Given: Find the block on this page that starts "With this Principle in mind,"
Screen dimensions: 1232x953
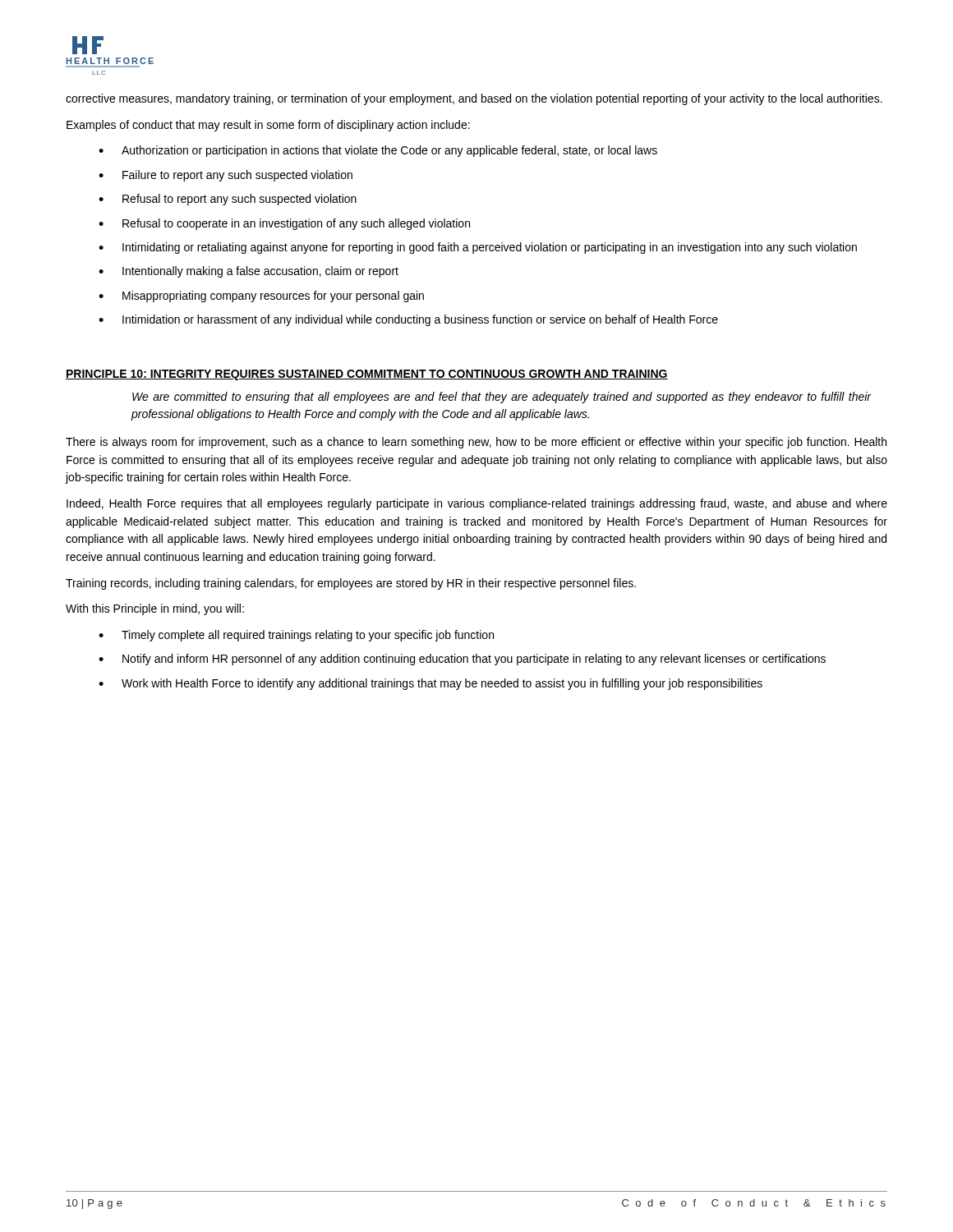Looking at the screenshot, I should coord(155,609).
